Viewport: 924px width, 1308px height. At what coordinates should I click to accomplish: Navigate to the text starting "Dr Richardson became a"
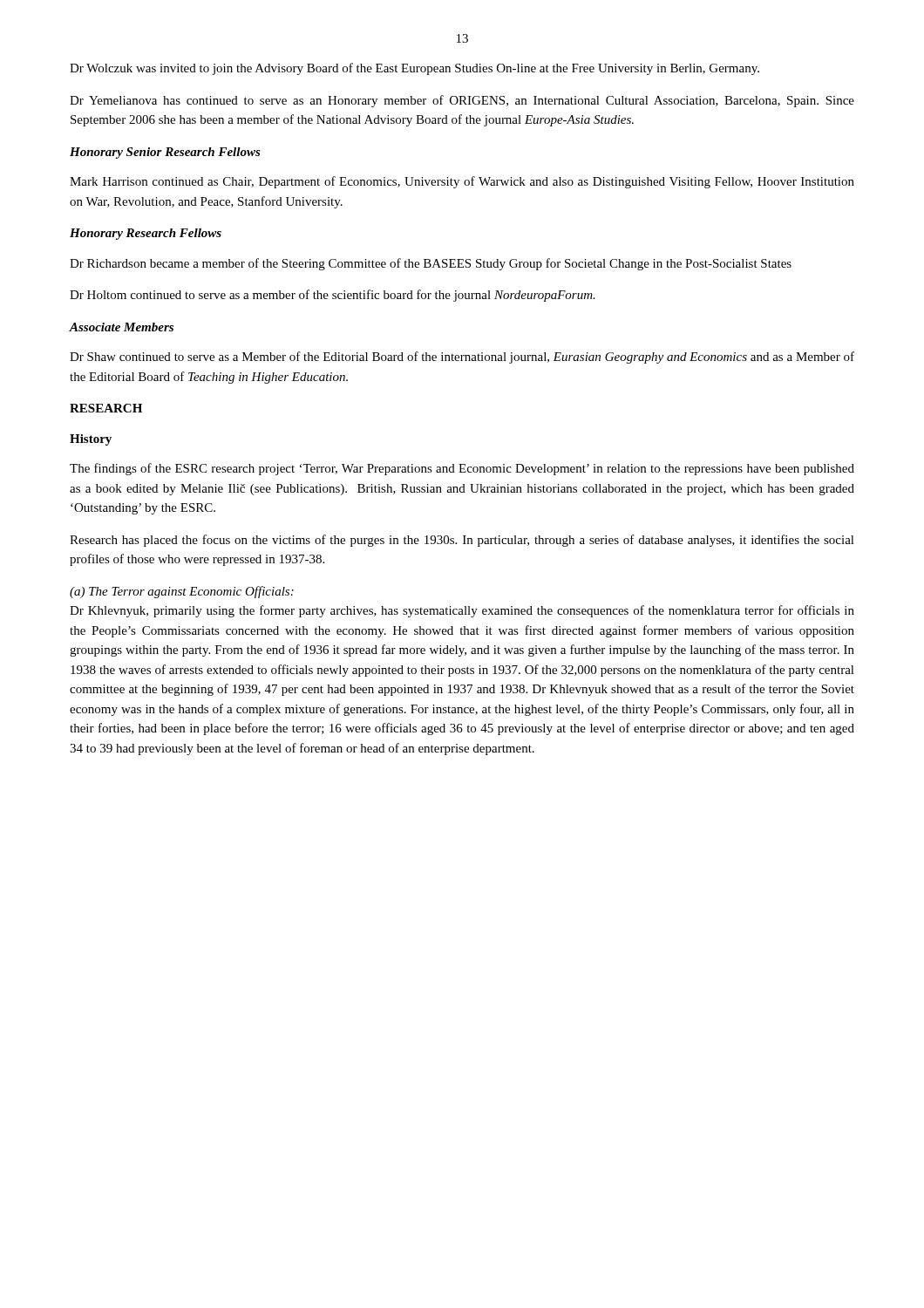tap(462, 263)
